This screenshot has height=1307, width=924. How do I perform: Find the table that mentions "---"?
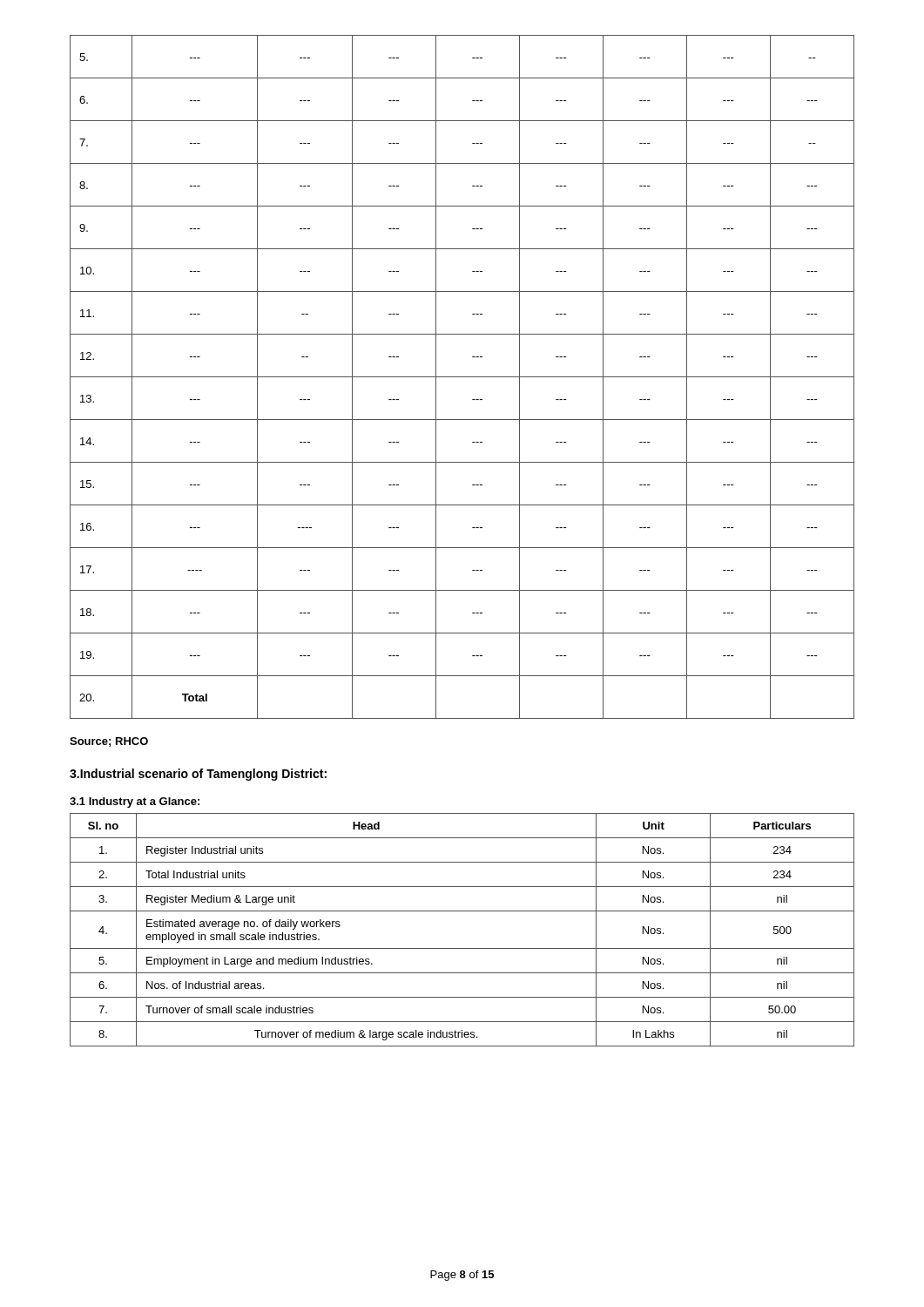pyautogui.click(x=462, y=377)
